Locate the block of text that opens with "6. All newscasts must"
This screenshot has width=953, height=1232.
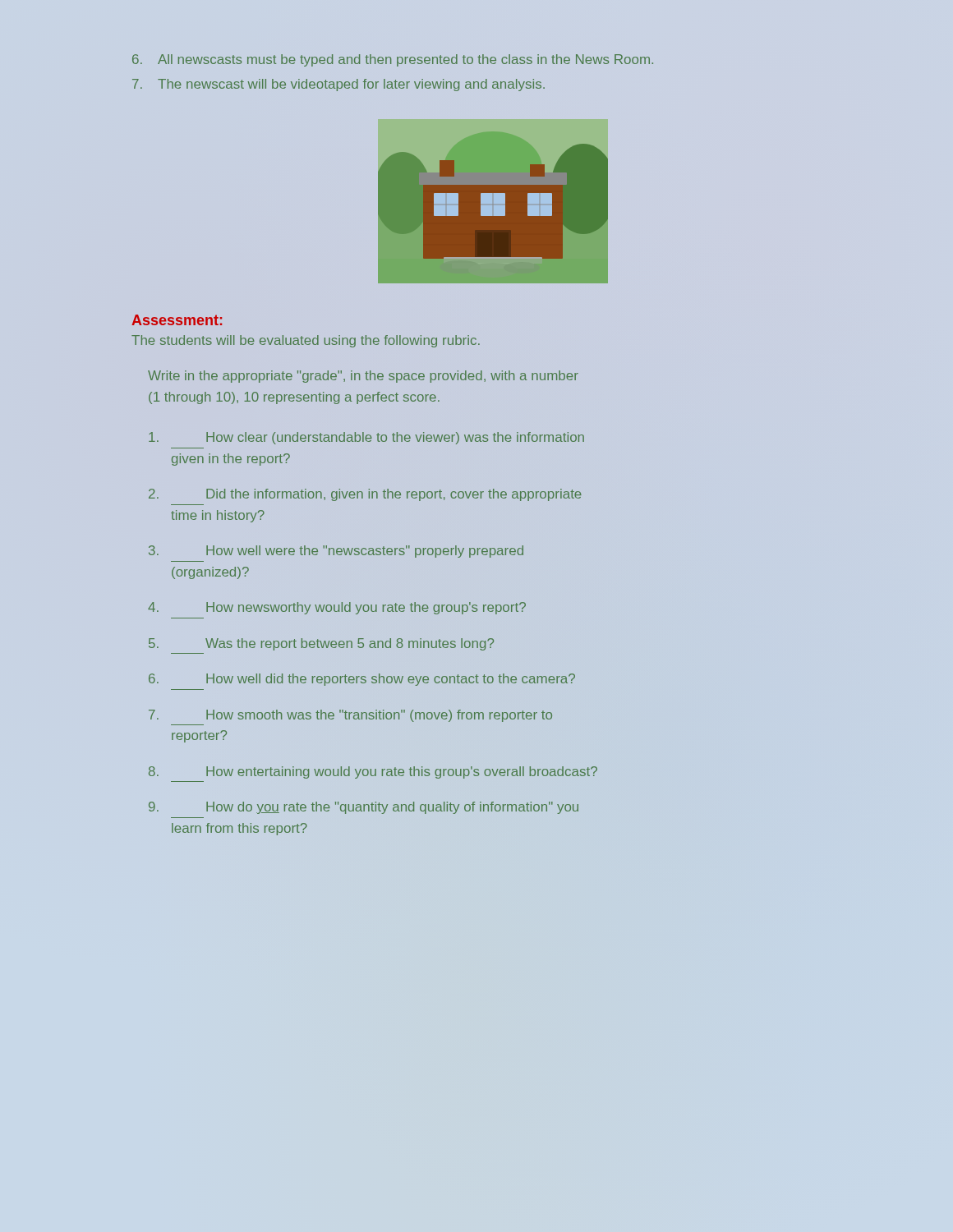point(393,60)
